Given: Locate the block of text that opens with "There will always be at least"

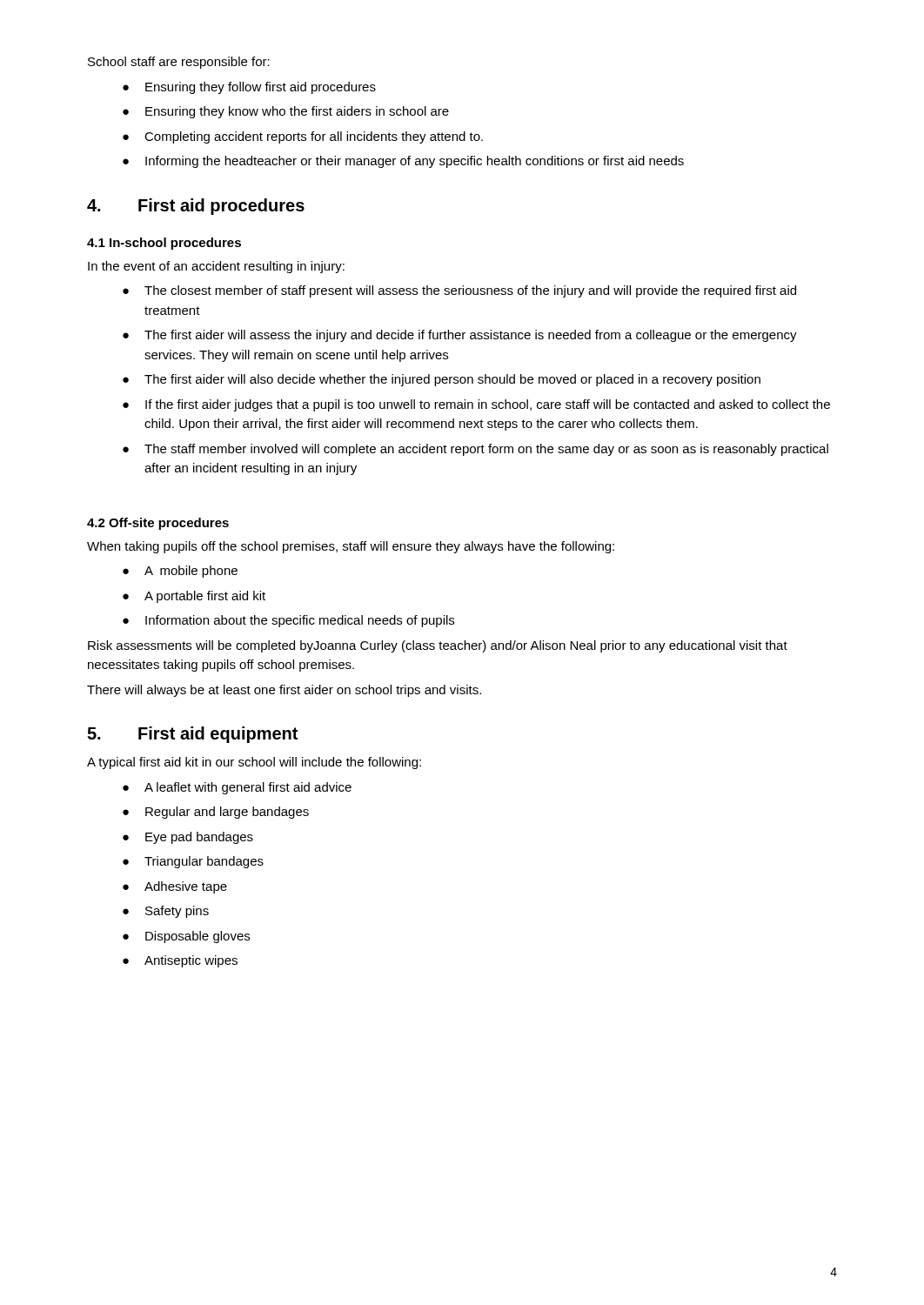Looking at the screenshot, I should pyautogui.click(x=285, y=689).
